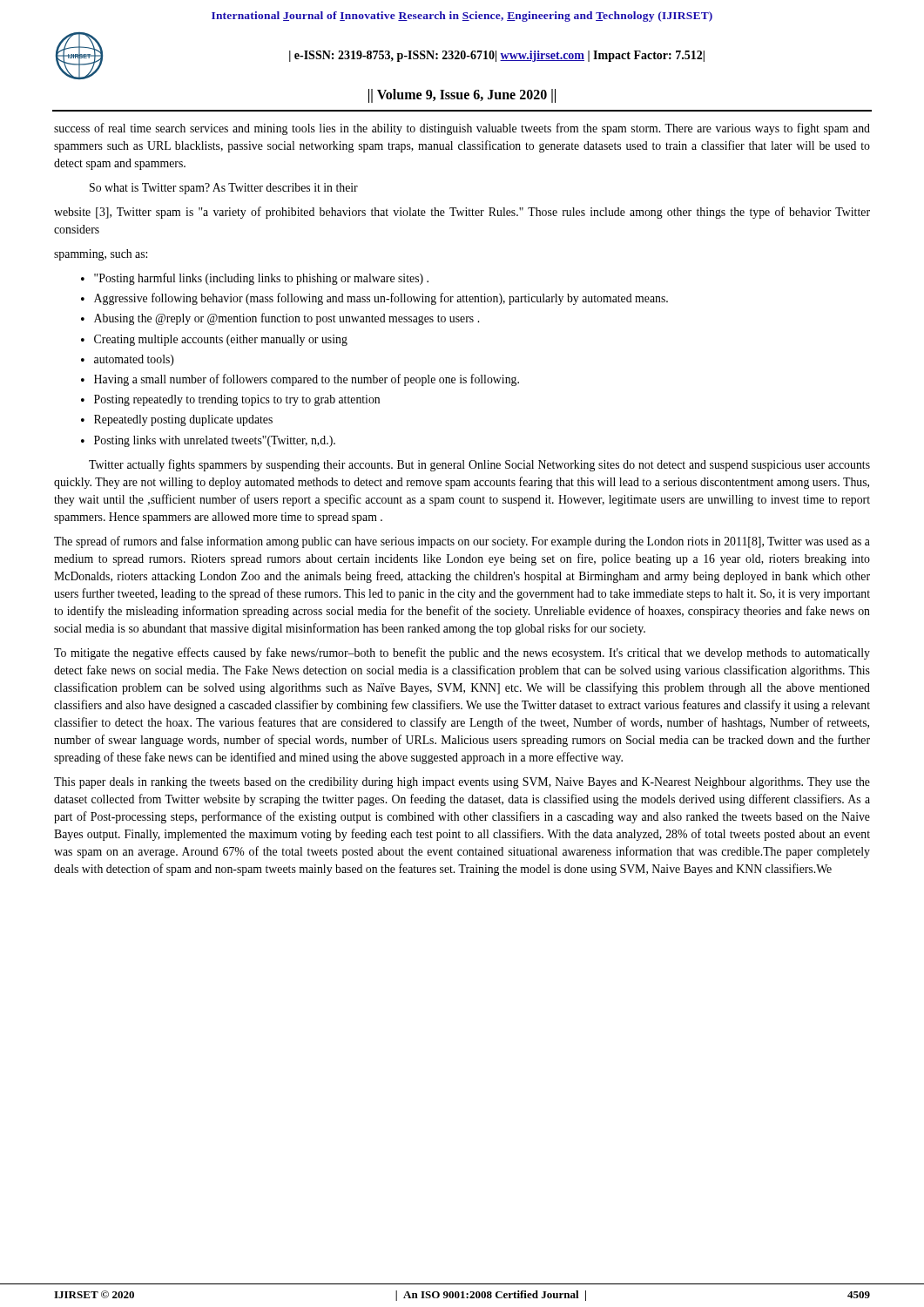Point to the region starting "• Posting links with unrelated tweets"(Twitter, n,d.)."
The height and width of the screenshot is (1307, 924).
pos(208,441)
